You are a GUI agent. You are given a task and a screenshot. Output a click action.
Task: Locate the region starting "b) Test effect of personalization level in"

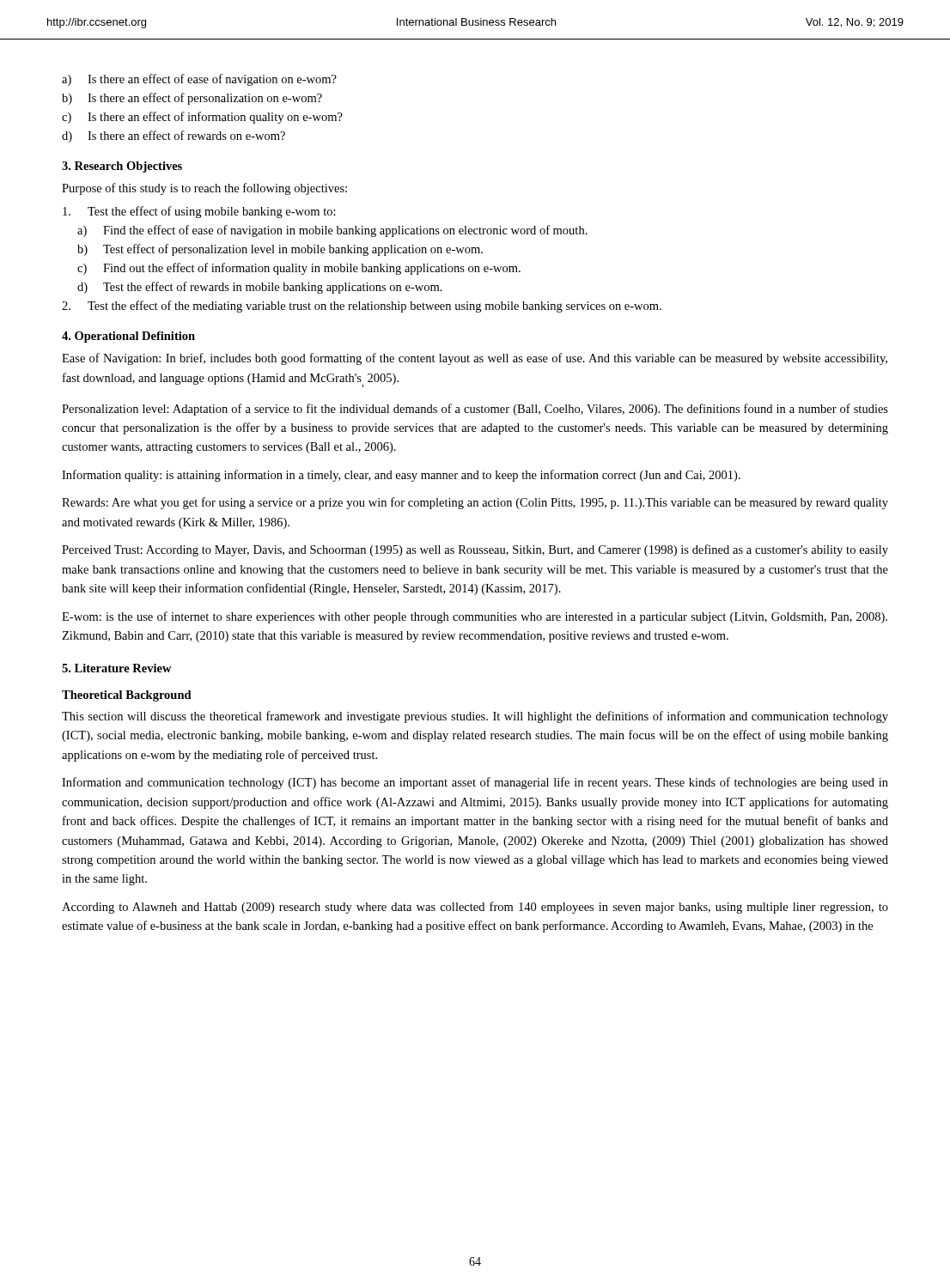pyautogui.click(x=483, y=250)
